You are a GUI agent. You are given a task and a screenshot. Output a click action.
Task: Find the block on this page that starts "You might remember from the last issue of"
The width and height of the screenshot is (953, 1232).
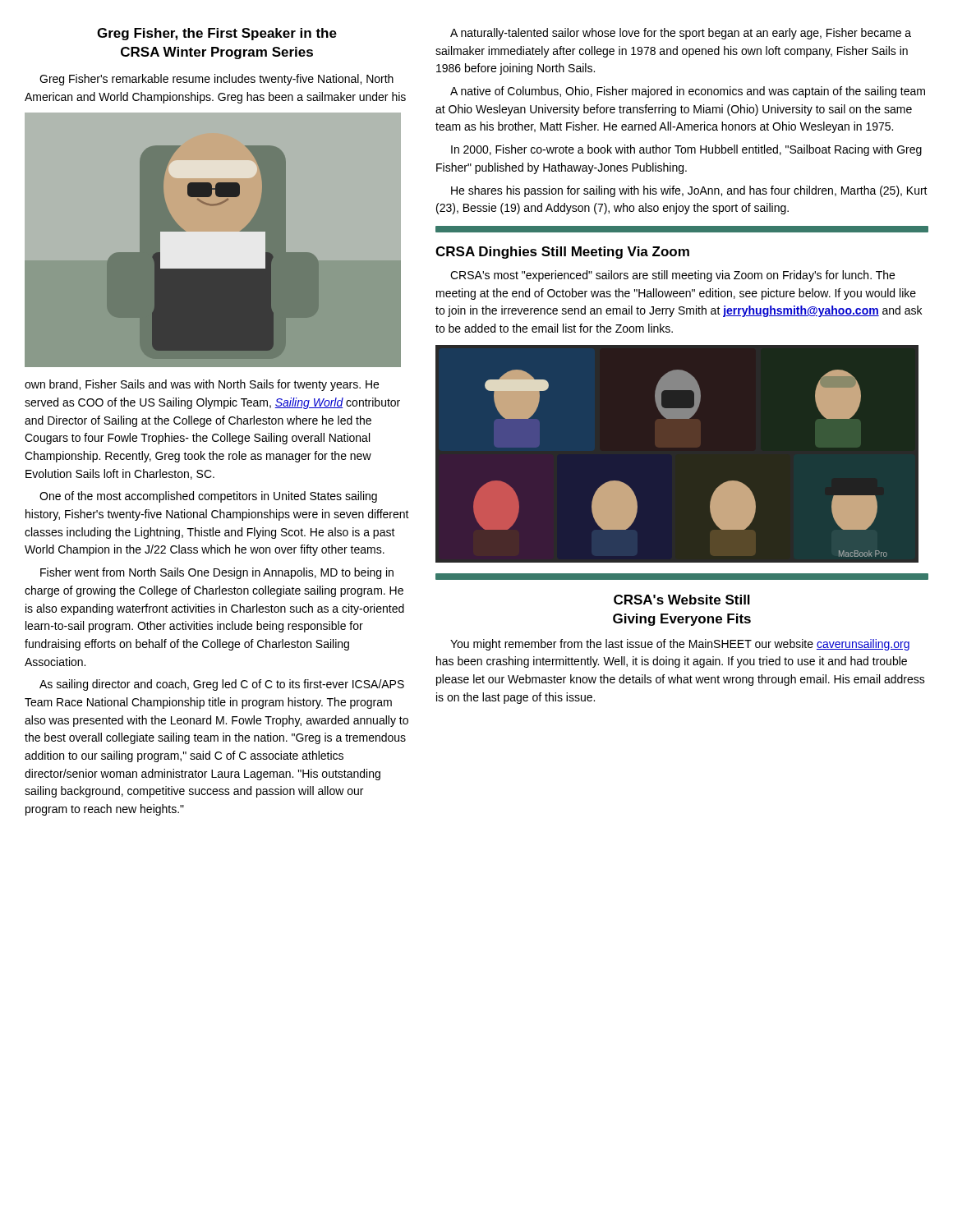[682, 671]
